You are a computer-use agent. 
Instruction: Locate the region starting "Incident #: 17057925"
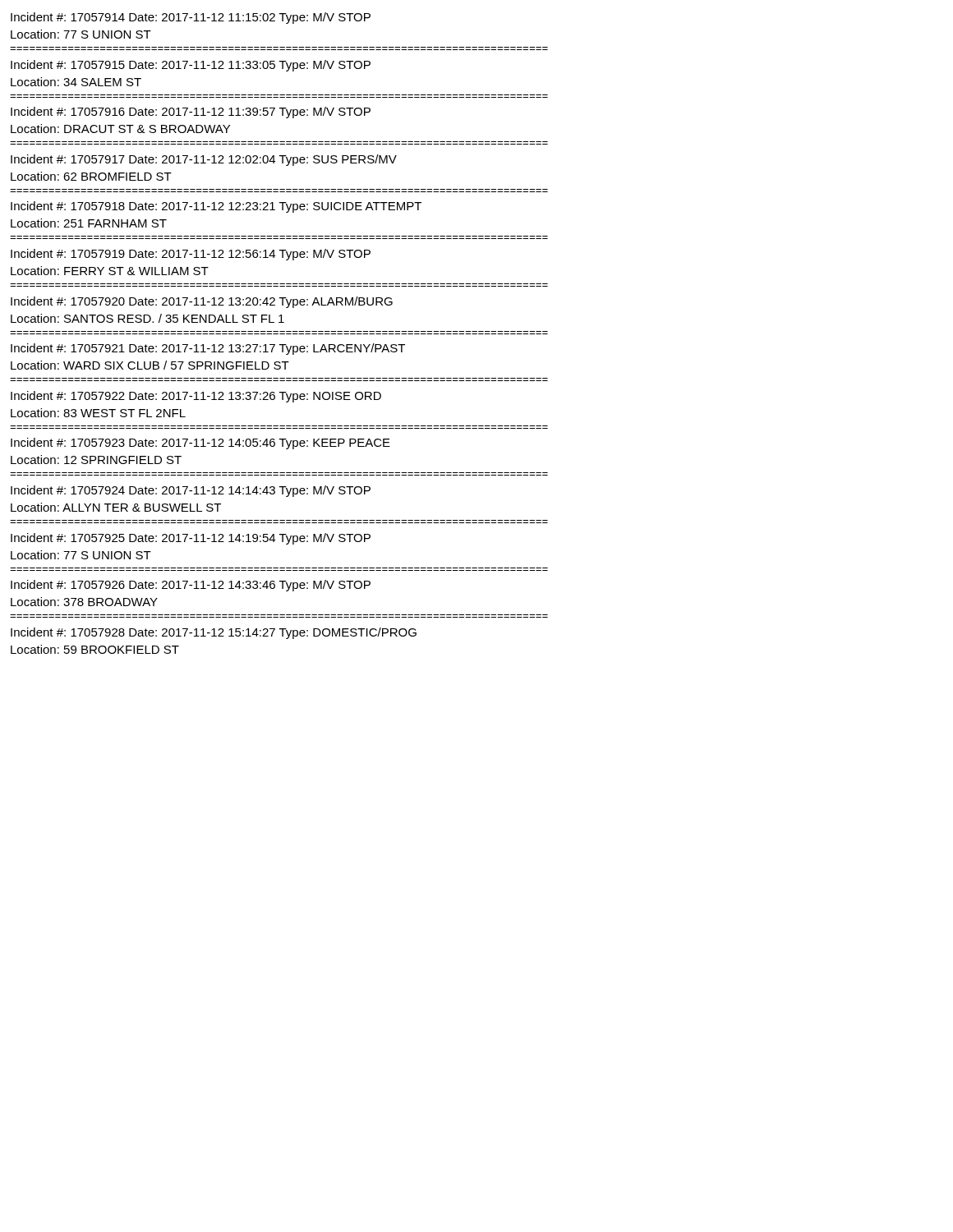coord(191,539)
